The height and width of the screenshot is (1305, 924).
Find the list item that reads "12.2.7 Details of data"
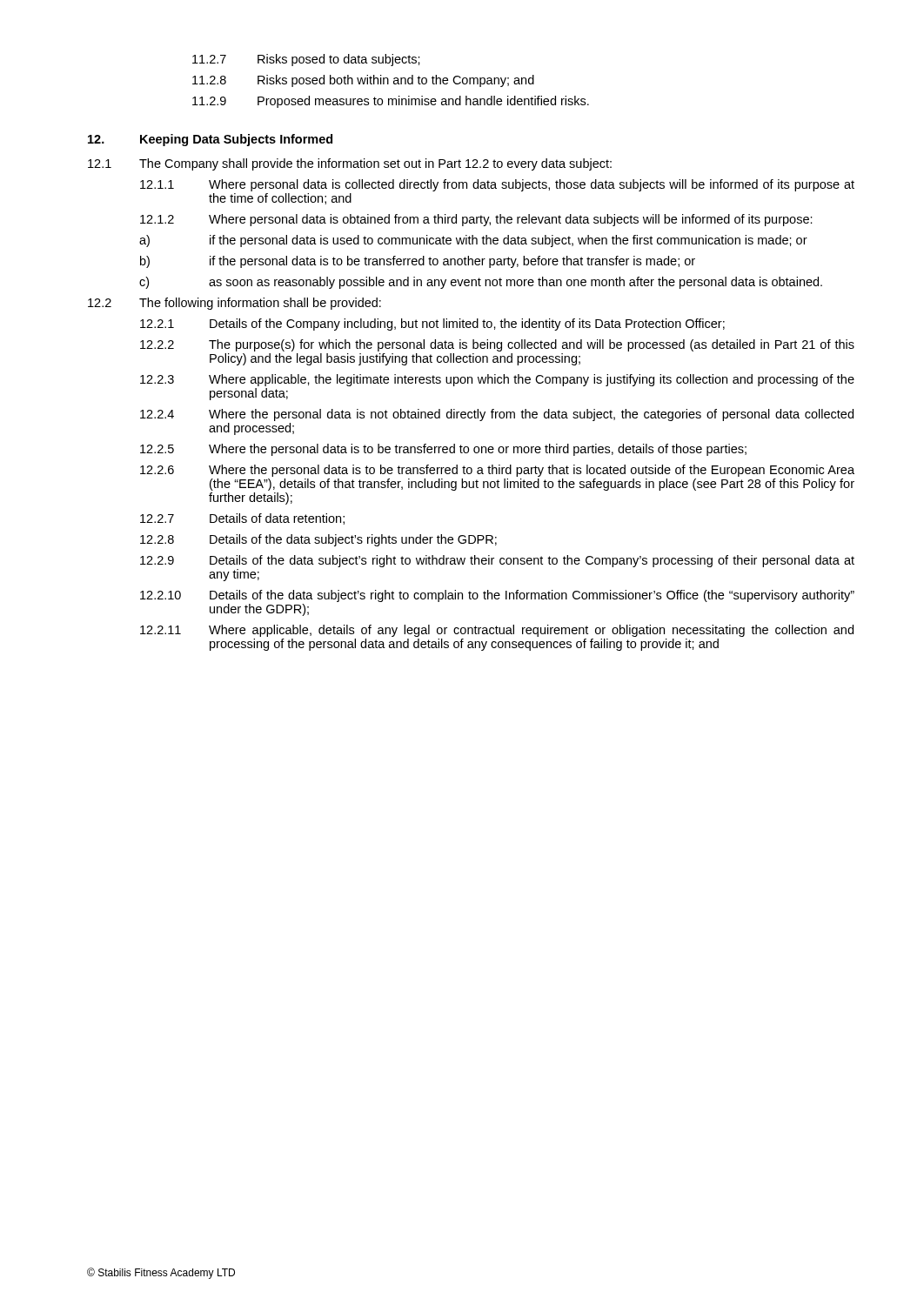tap(242, 519)
